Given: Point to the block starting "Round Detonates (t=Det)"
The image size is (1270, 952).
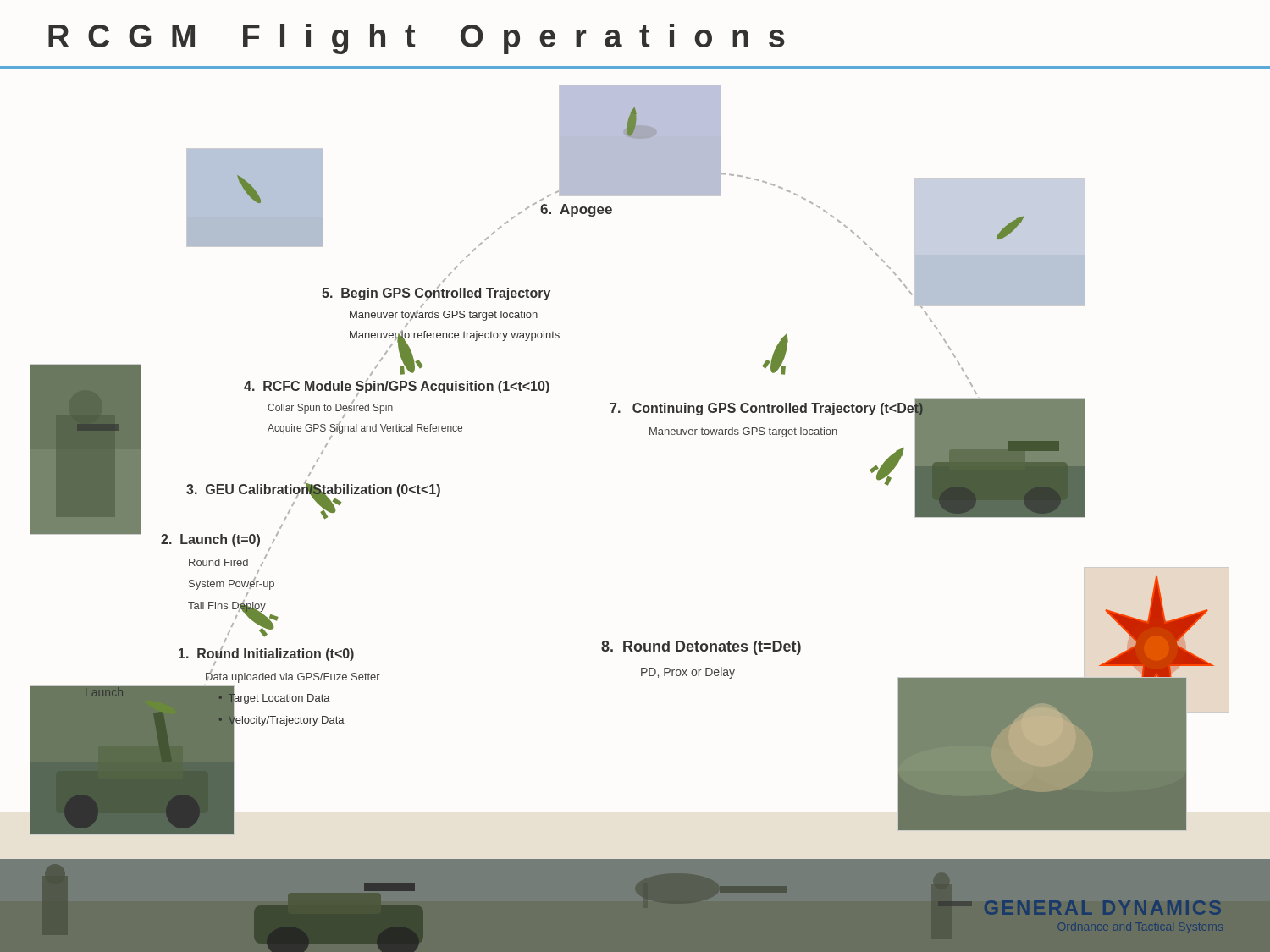Looking at the screenshot, I should (x=701, y=658).
